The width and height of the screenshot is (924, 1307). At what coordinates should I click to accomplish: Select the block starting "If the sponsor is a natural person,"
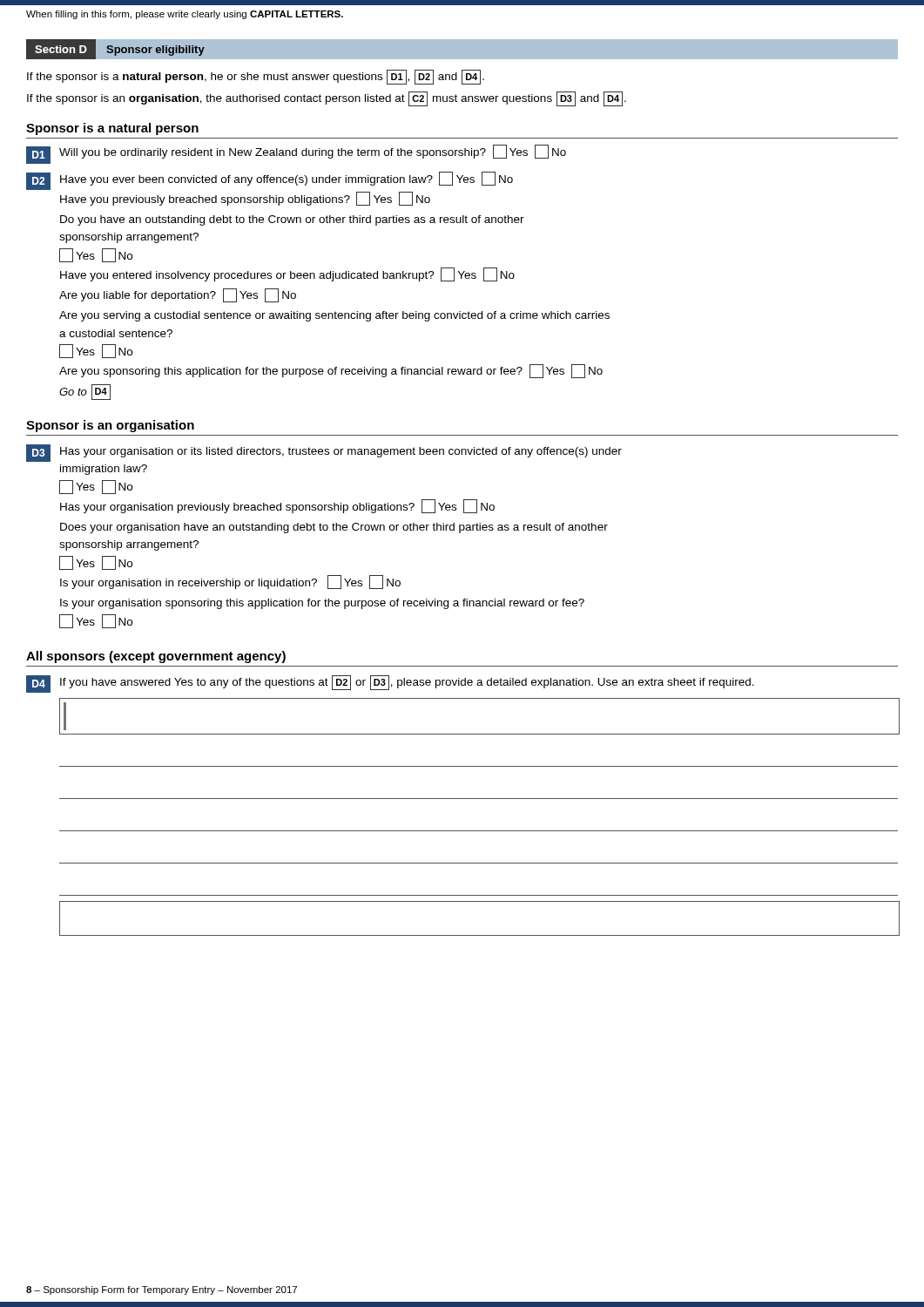pyautogui.click(x=256, y=77)
